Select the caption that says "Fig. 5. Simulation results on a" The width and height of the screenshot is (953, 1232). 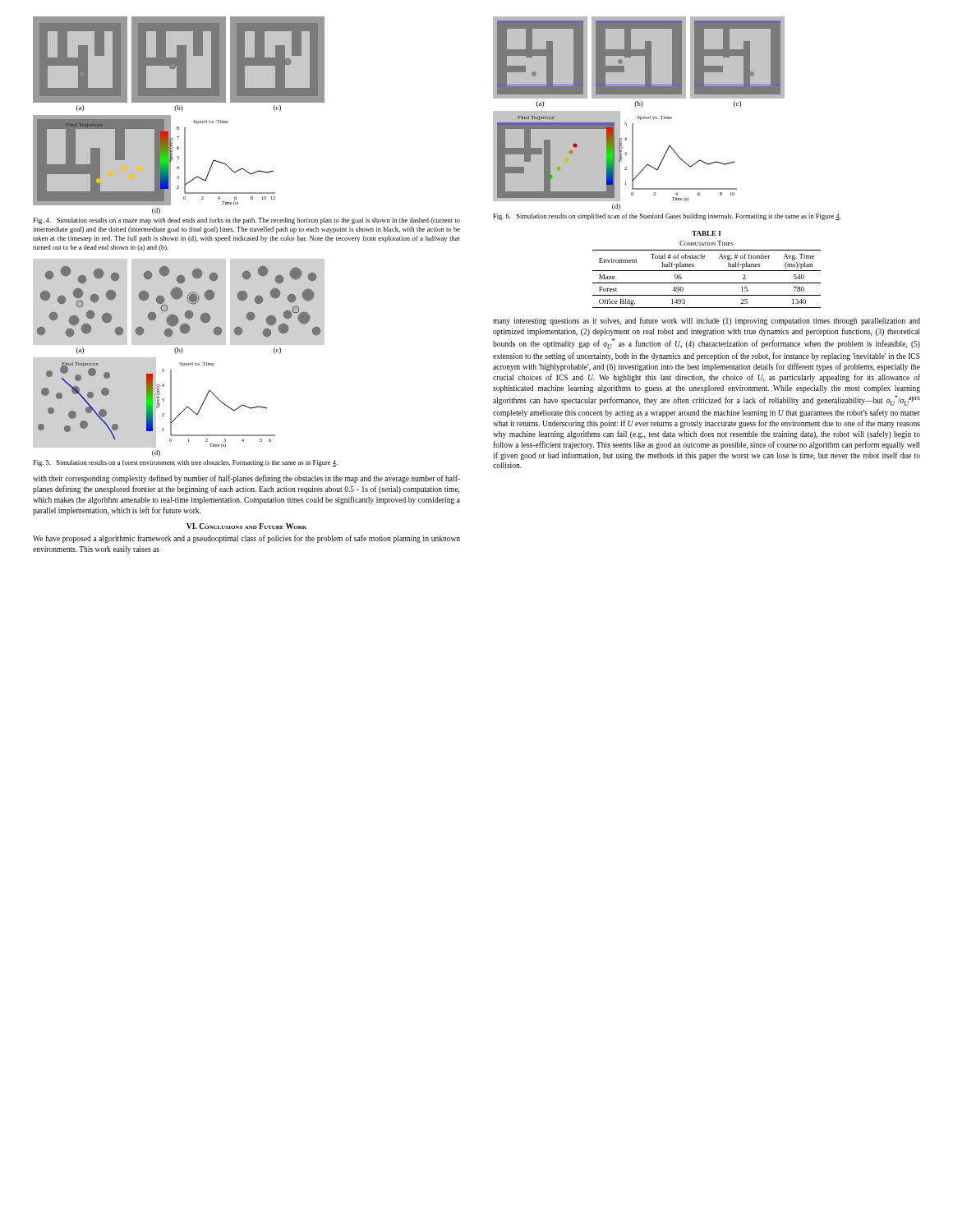[185, 463]
